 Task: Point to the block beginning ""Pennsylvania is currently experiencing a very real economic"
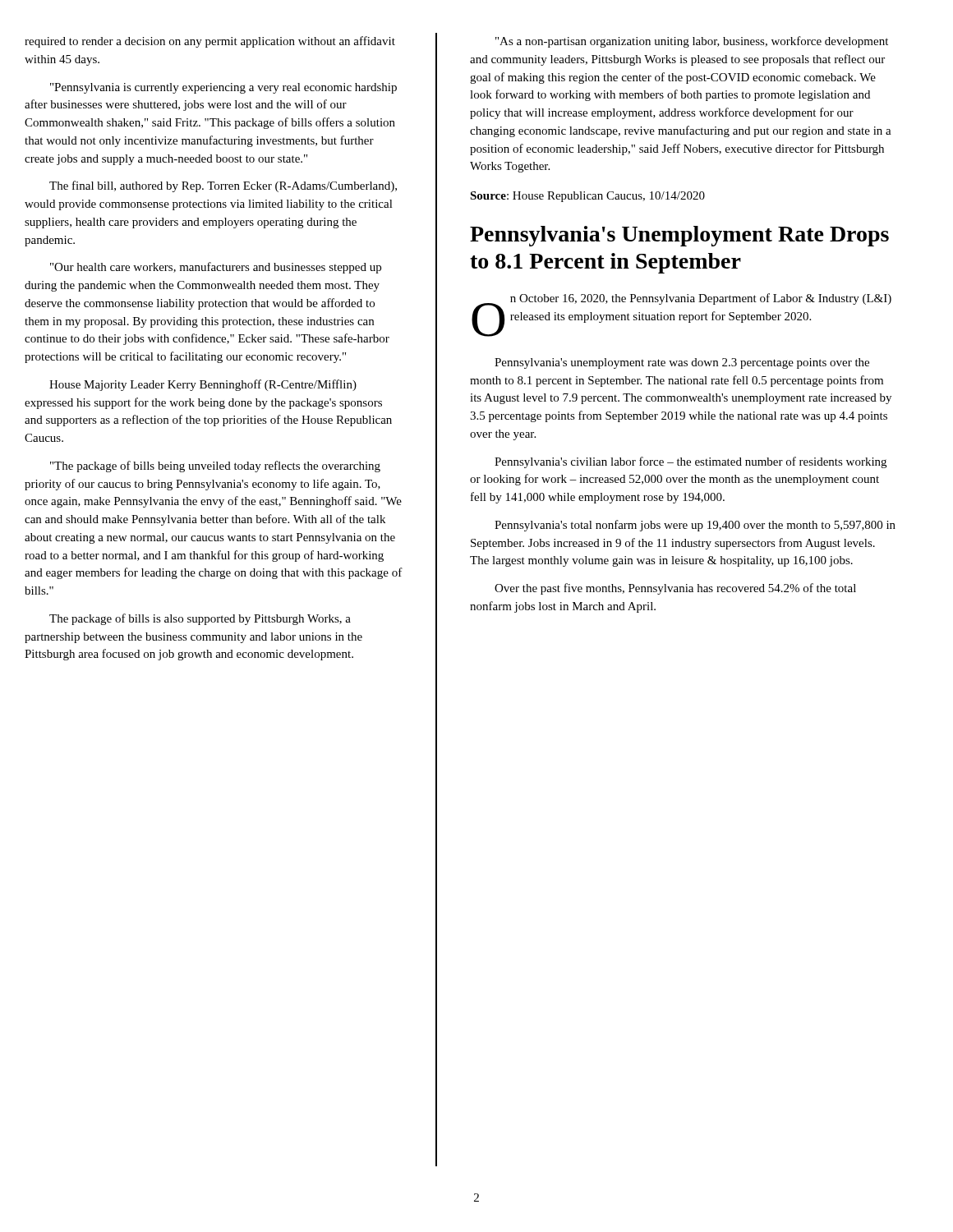214,123
